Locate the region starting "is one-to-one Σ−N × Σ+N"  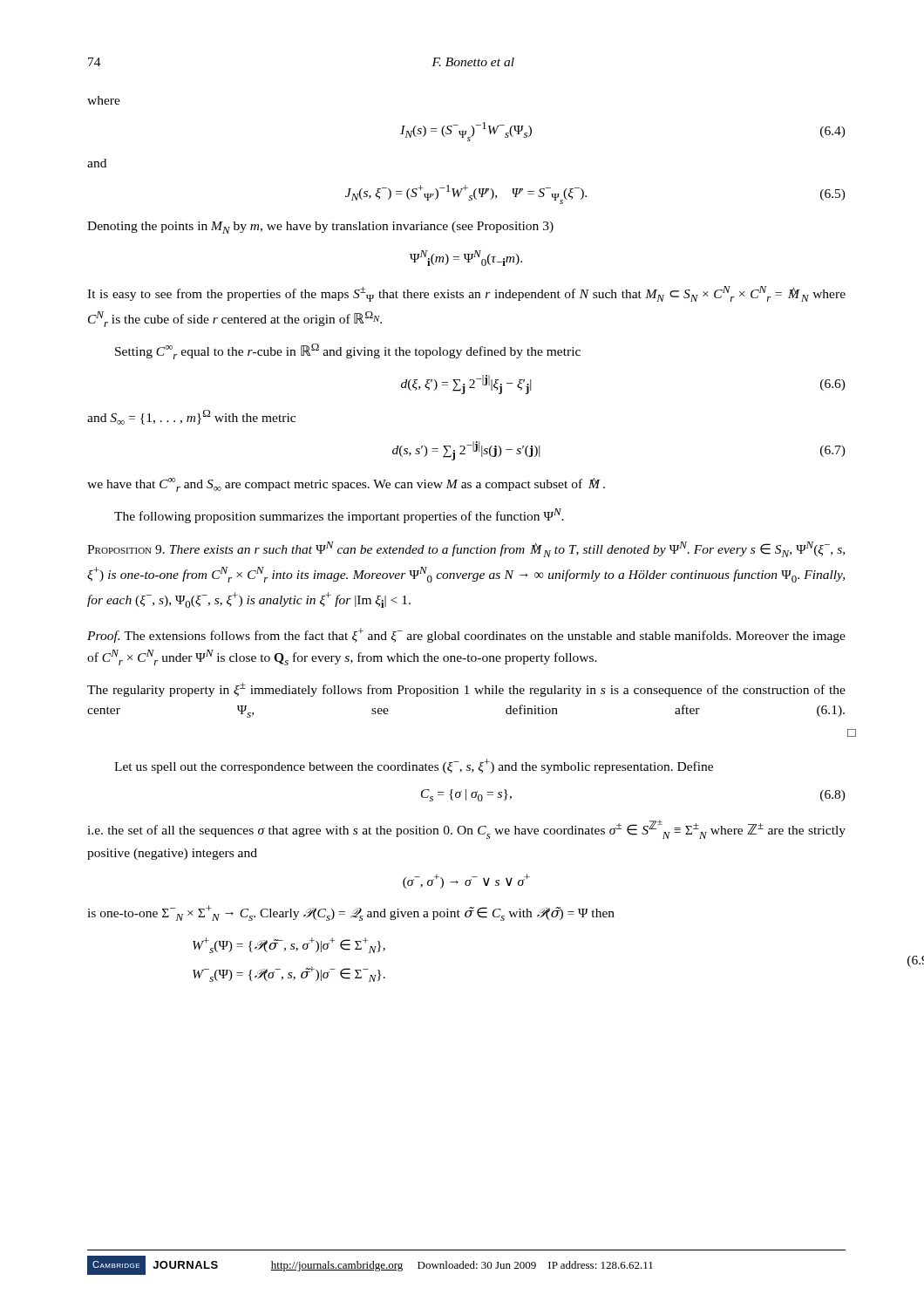click(351, 913)
